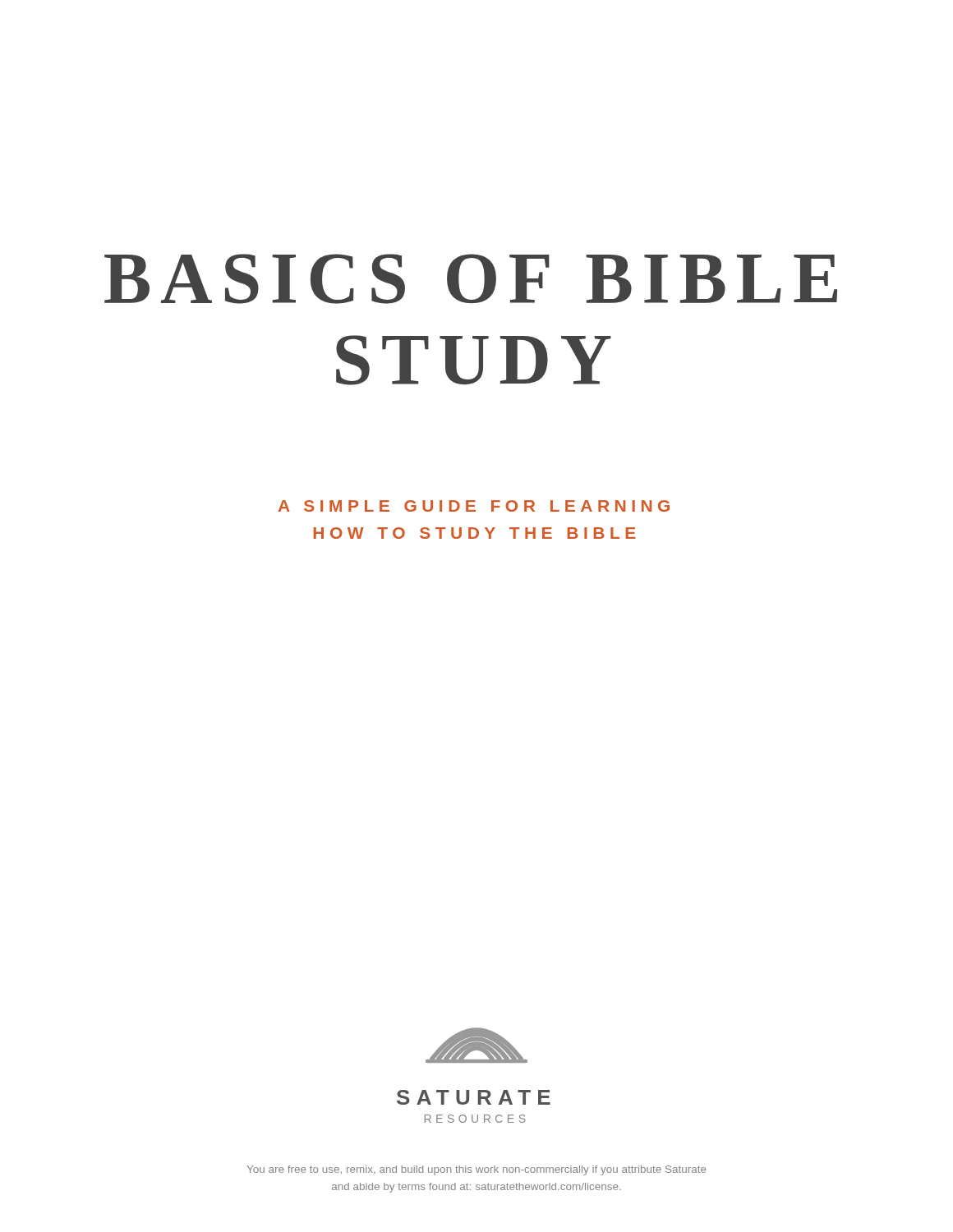
Task: Find the text block starting "You are free to use, remix, and"
Action: [x=476, y=1178]
